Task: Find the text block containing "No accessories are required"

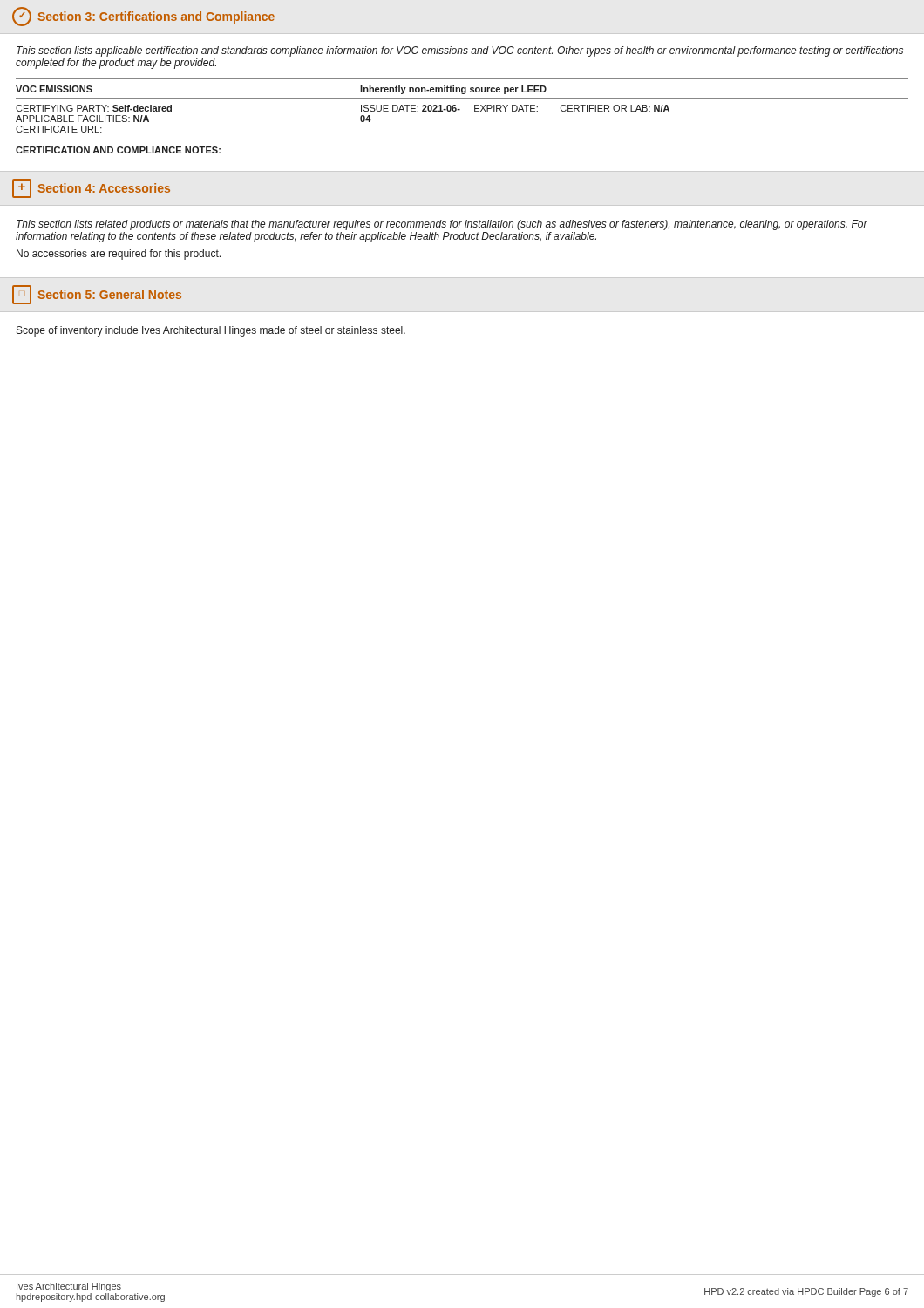Action: coord(119,254)
